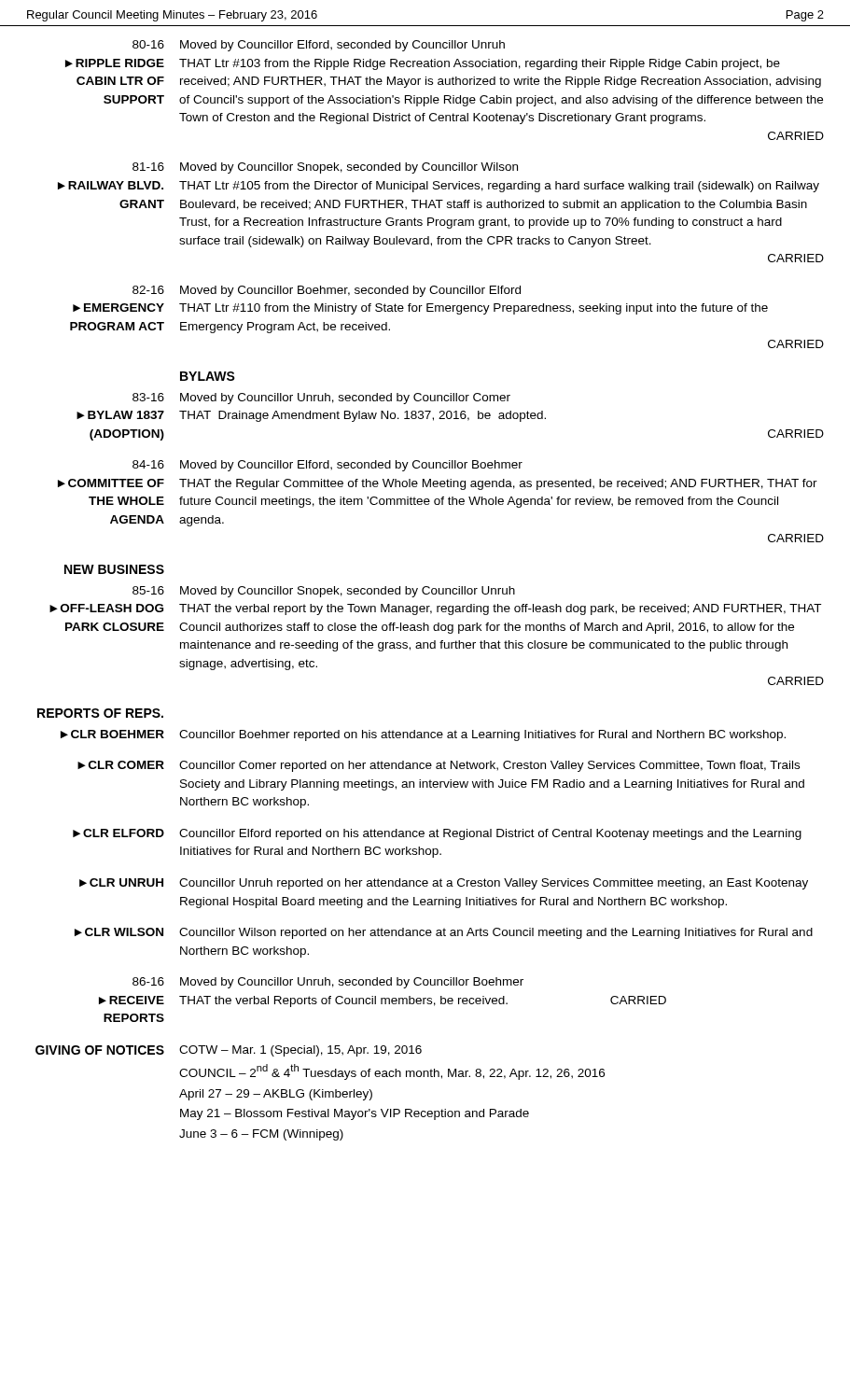Where is the passage that starts "►CLR UNRUH Councillor"?
Image resolution: width=850 pixels, height=1400 pixels.
point(425,892)
